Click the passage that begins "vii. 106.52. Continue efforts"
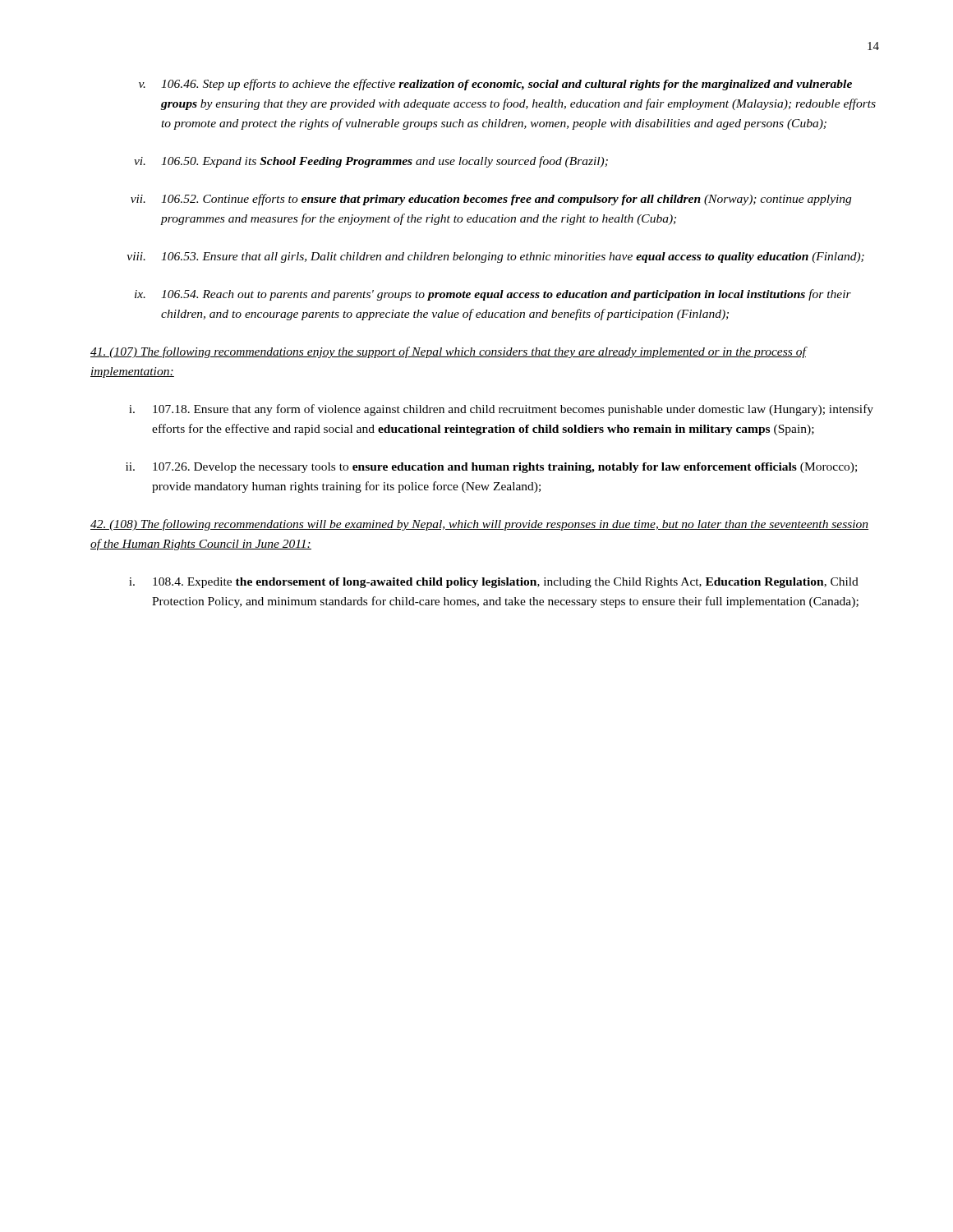The image size is (953, 1232). click(485, 209)
